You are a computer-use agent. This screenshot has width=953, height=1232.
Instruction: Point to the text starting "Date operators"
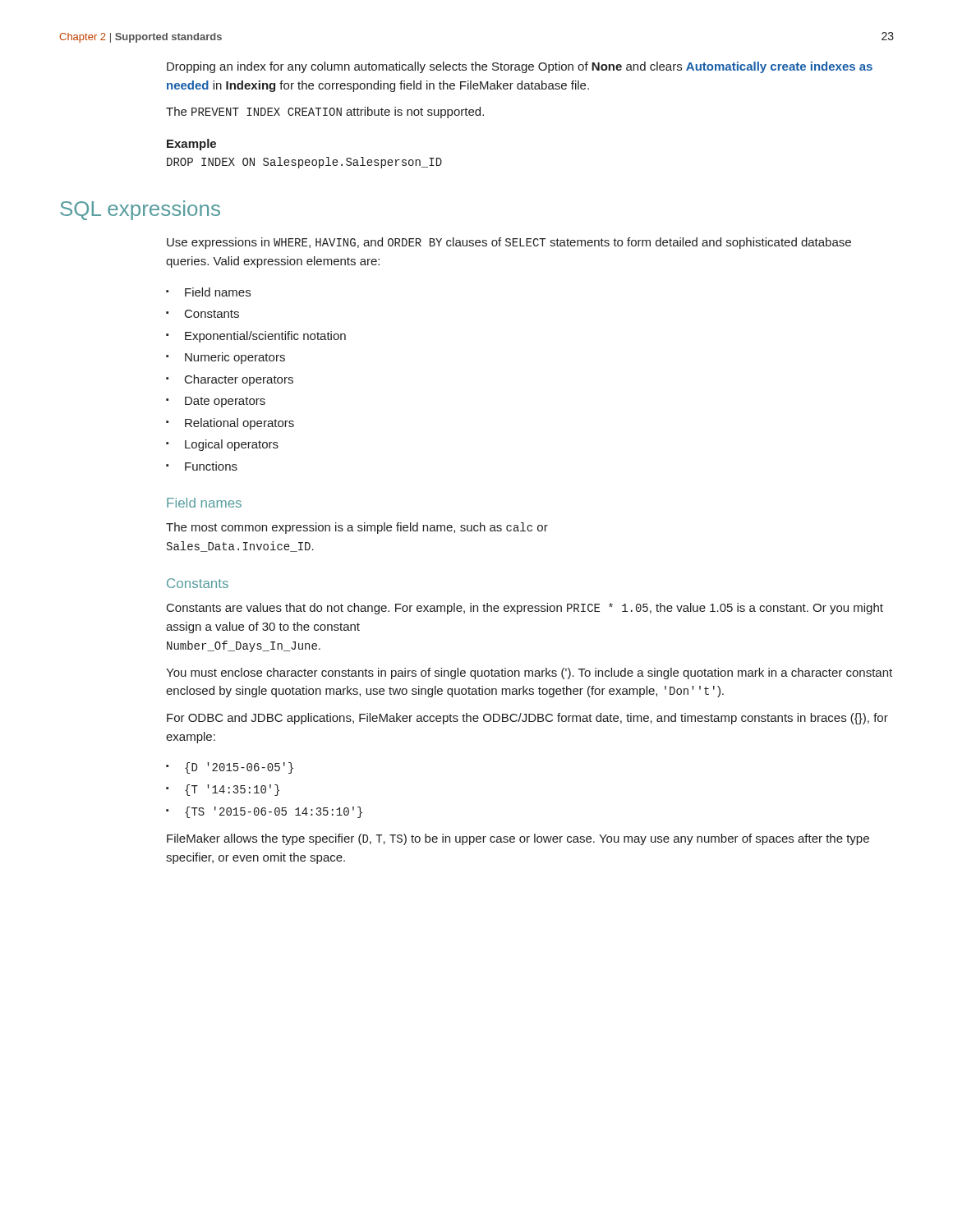(225, 401)
